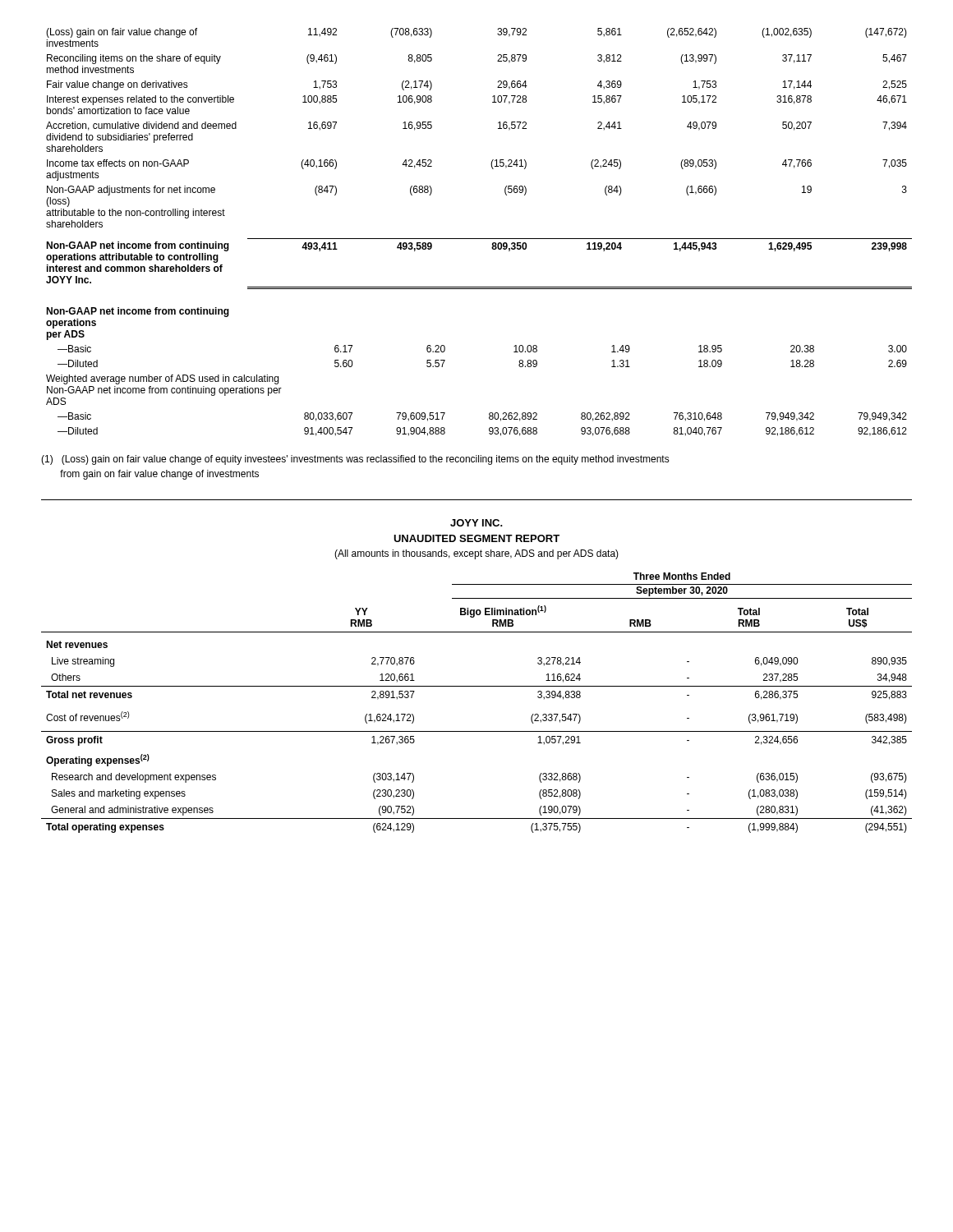Image resolution: width=953 pixels, height=1232 pixels.
Task: Select the table that reads "Sales and marketing expenses"
Action: click(476, 718)
